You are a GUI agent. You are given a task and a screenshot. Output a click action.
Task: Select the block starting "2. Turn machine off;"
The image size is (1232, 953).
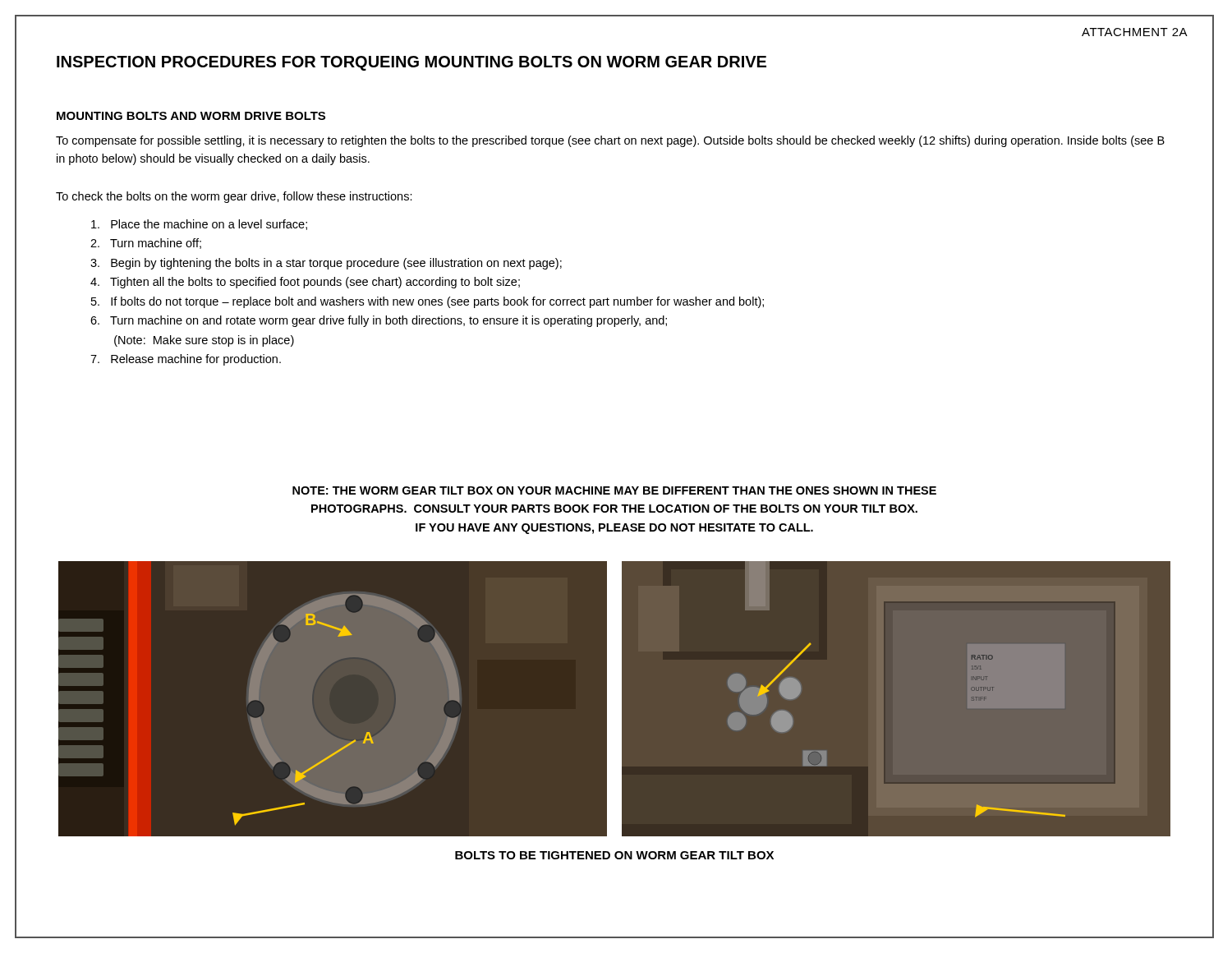(x=146, y=244)
